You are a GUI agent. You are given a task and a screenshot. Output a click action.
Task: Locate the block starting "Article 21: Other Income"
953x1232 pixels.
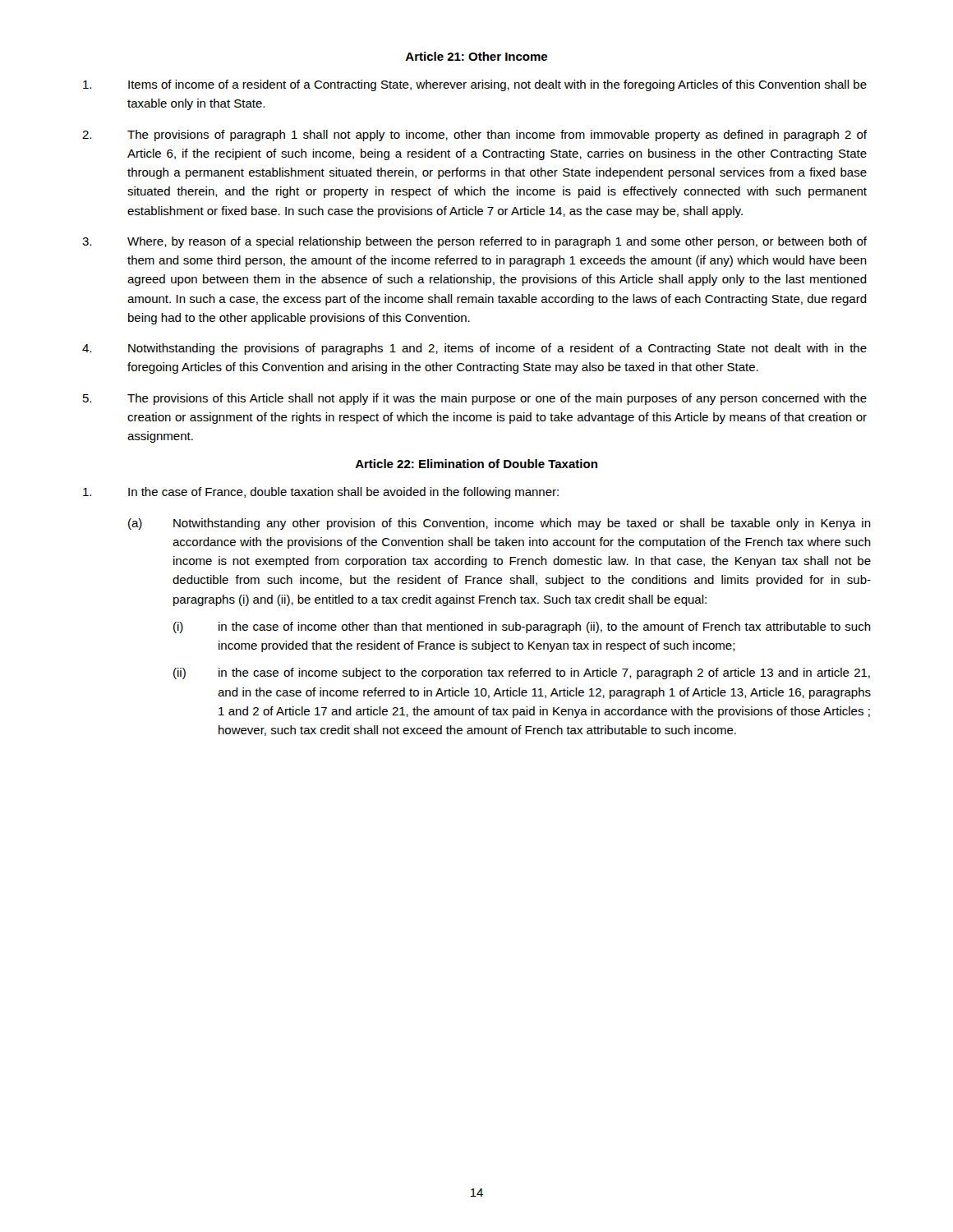point(476,56)
